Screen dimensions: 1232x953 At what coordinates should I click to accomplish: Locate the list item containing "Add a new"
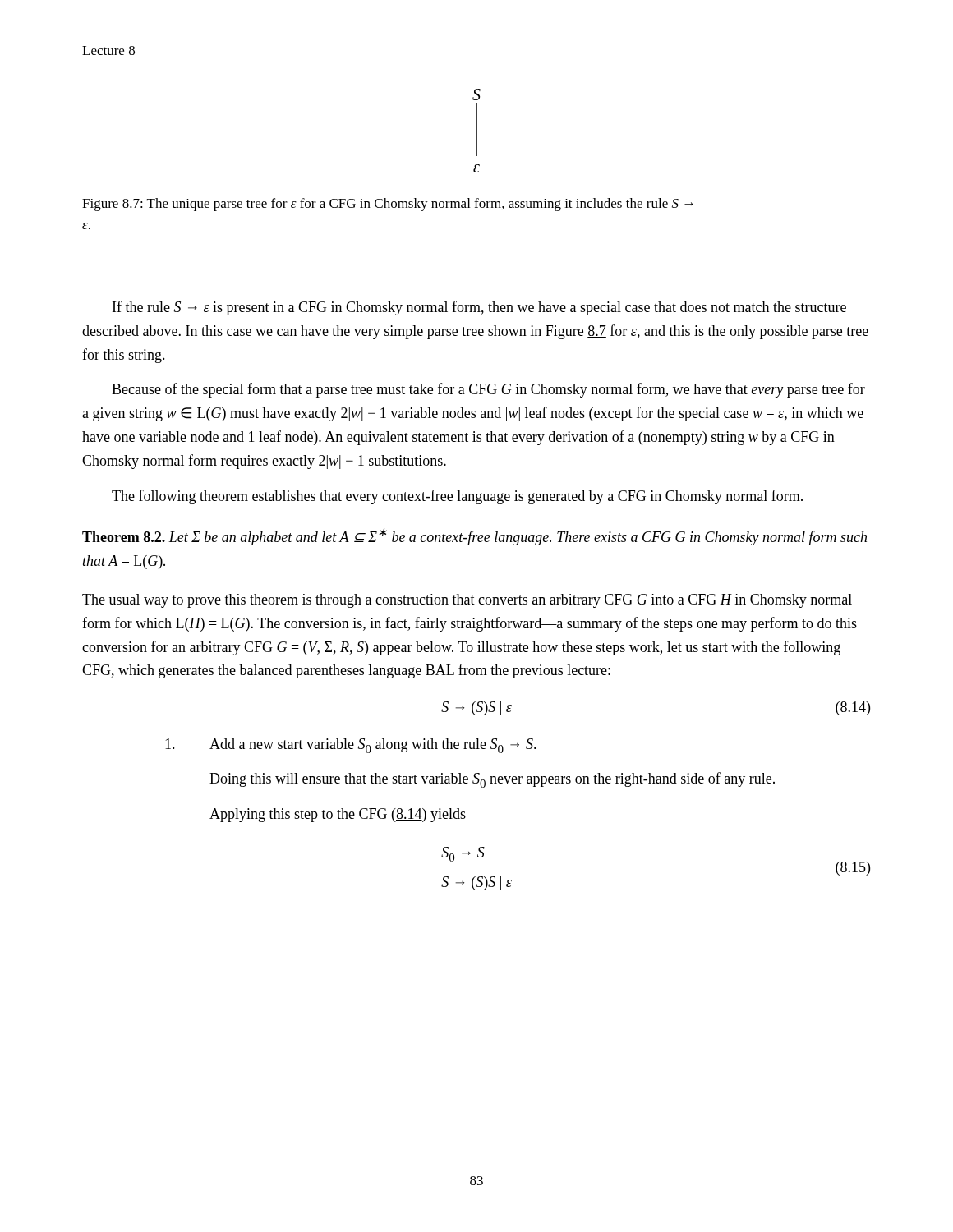pos(518,746)
